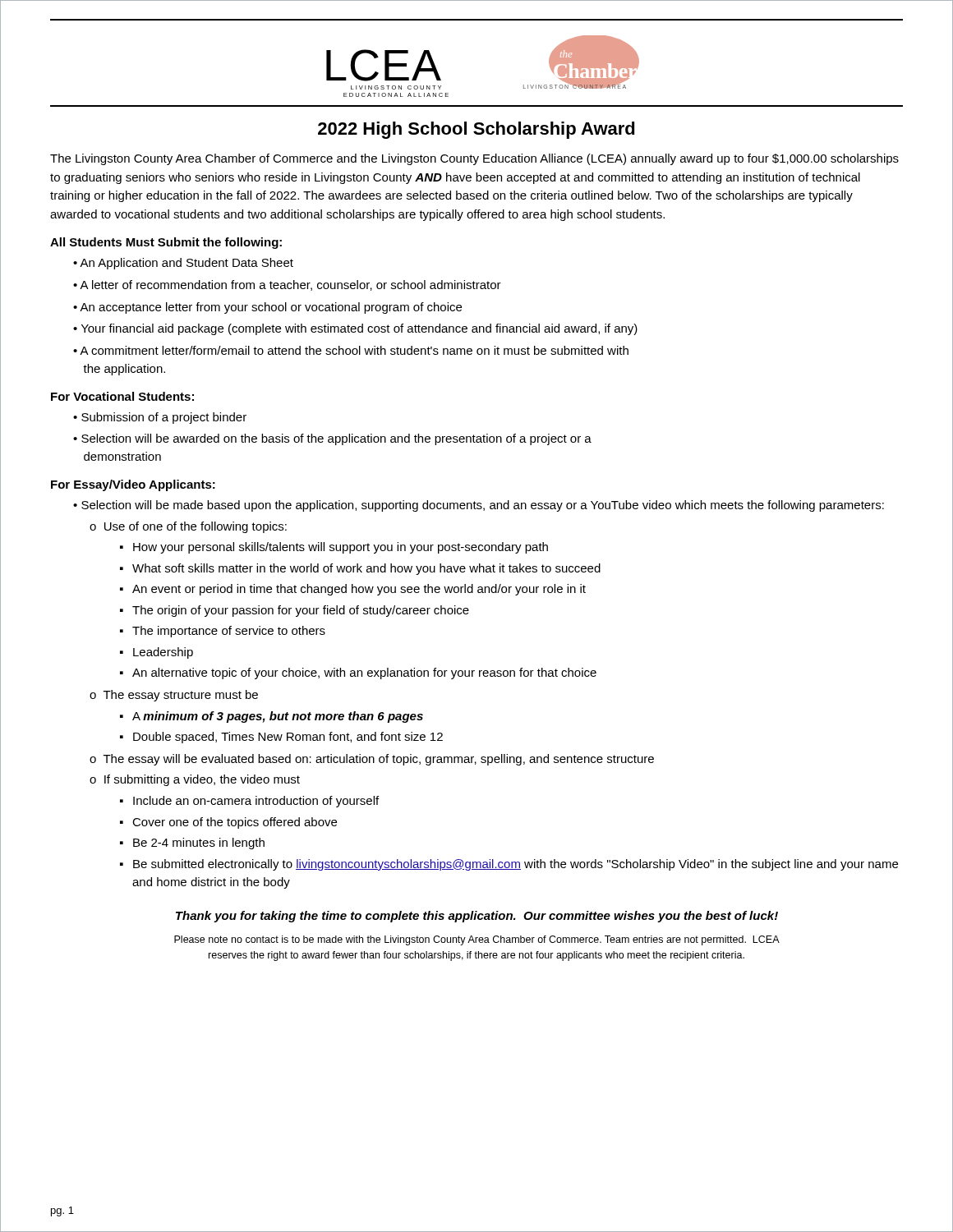Click the passage that begins "Thank you for taking the"

click(476, 915)
